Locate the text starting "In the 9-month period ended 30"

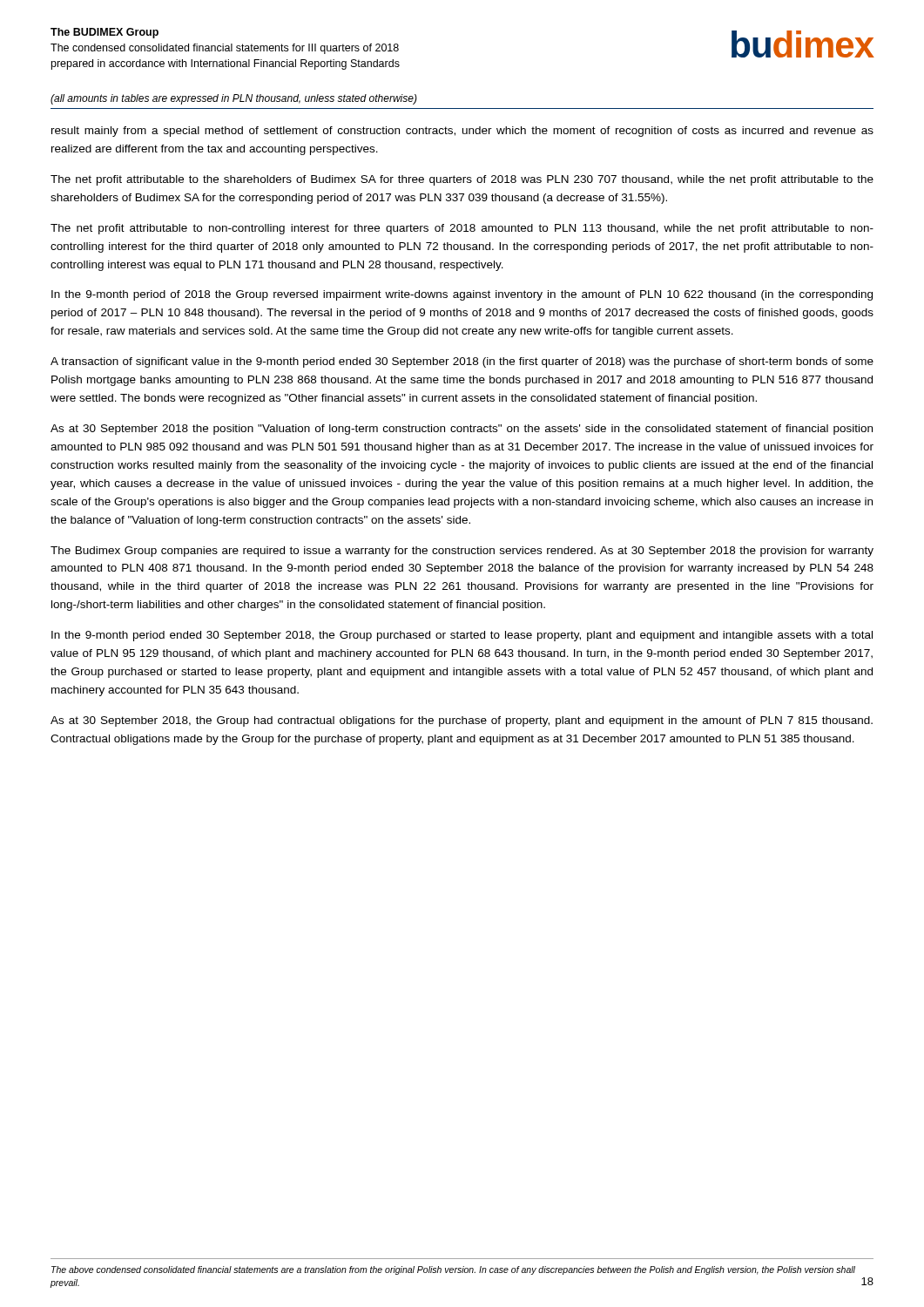pos(462,662)
